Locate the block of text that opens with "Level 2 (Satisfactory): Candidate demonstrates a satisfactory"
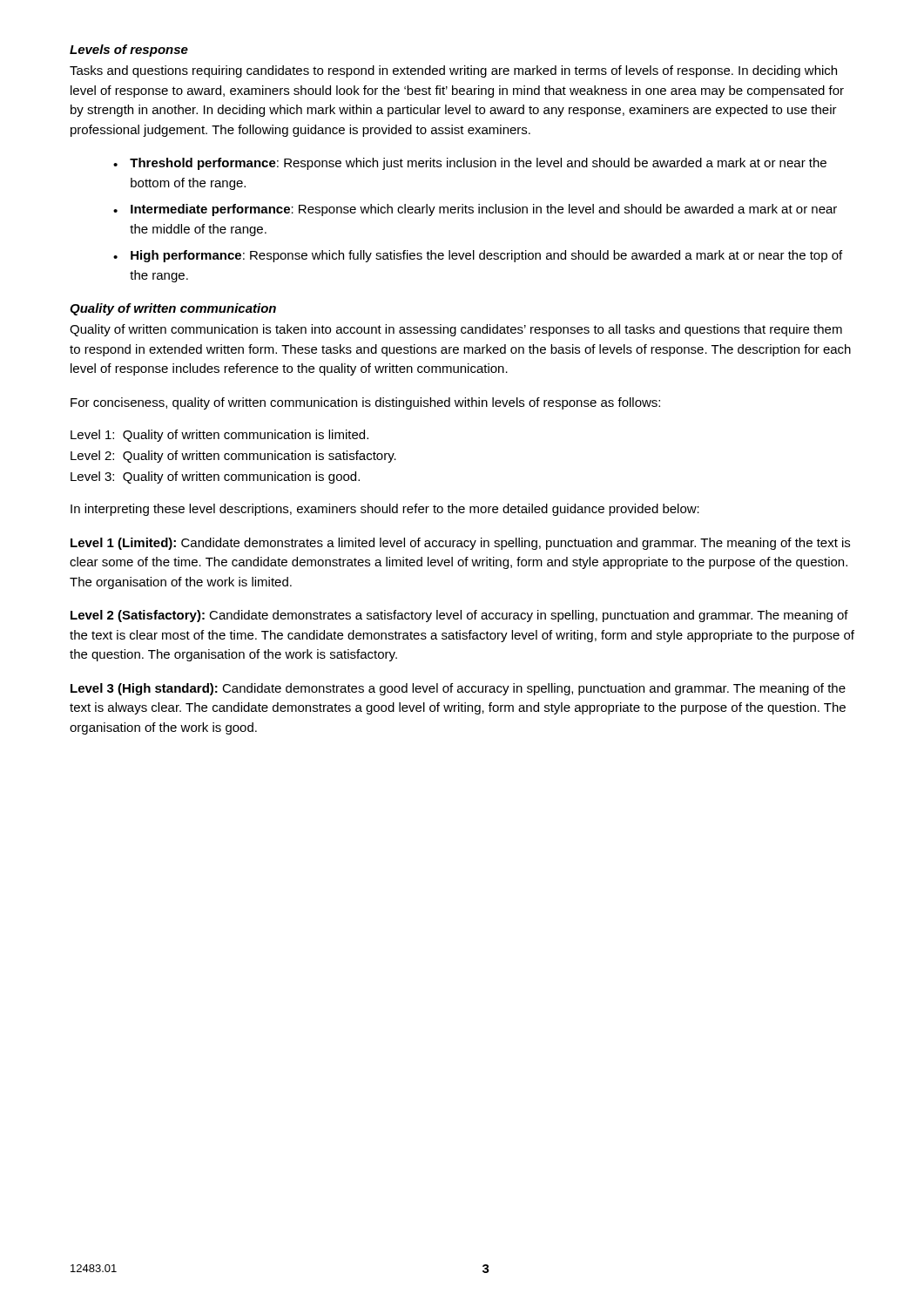This screenshot has width=924, height=1307. click(462, 634)
